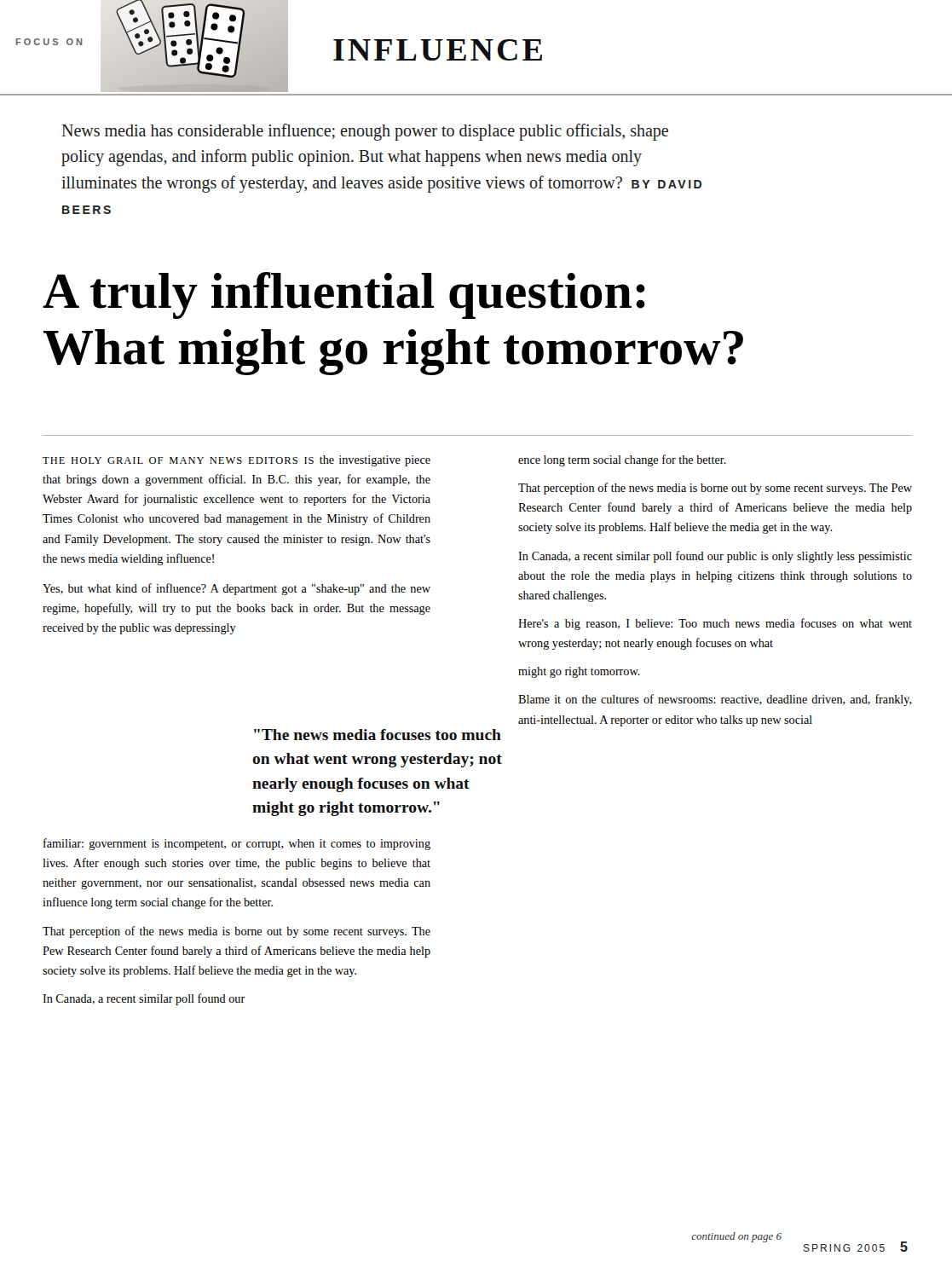The width and height of the screenshot is (952, 1279).
Task: Find the text block containing "ence long term social change for the better."
Action: tap(715, 590)
